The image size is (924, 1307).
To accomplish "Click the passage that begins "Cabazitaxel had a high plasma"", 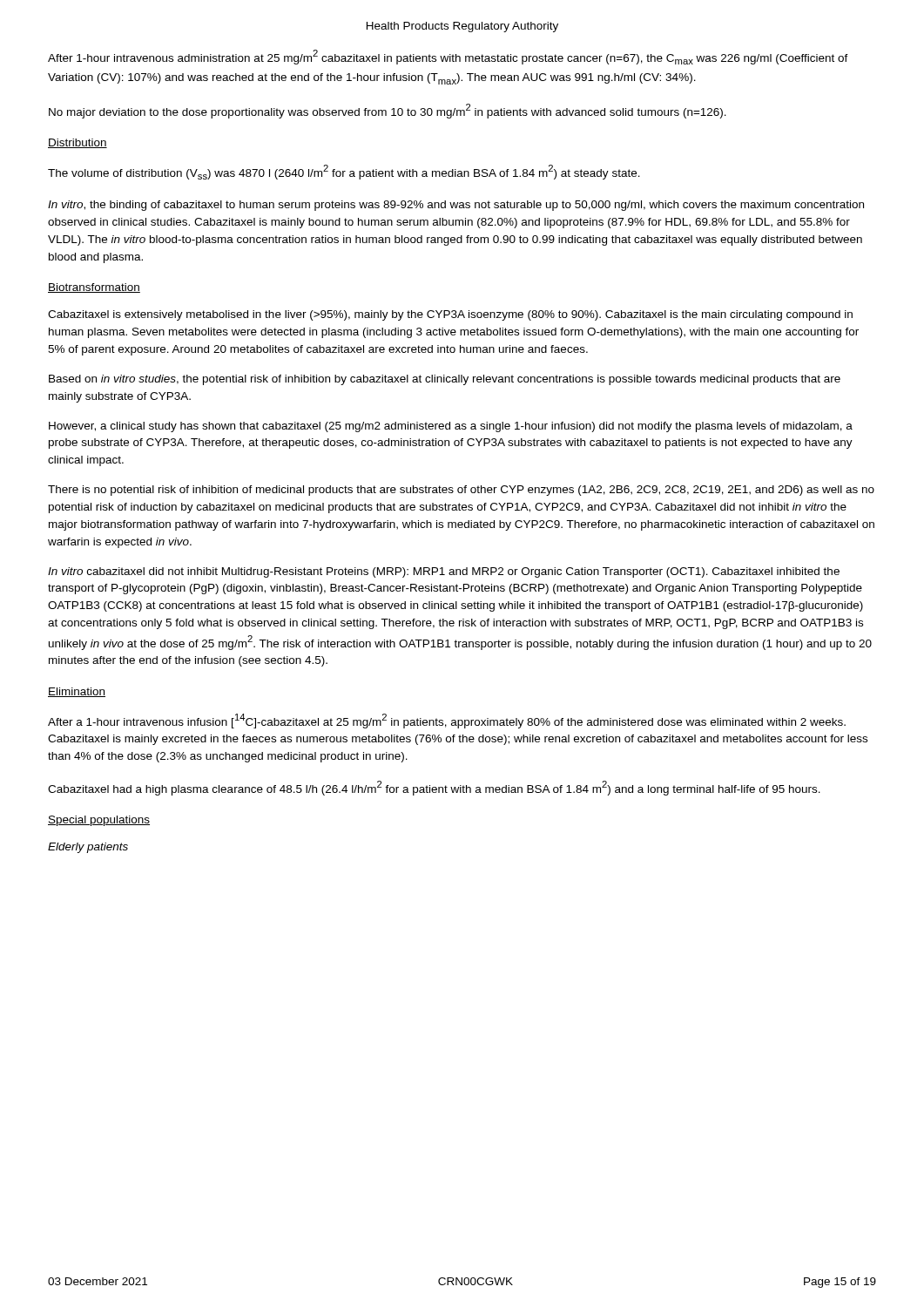I will point(434,787).
